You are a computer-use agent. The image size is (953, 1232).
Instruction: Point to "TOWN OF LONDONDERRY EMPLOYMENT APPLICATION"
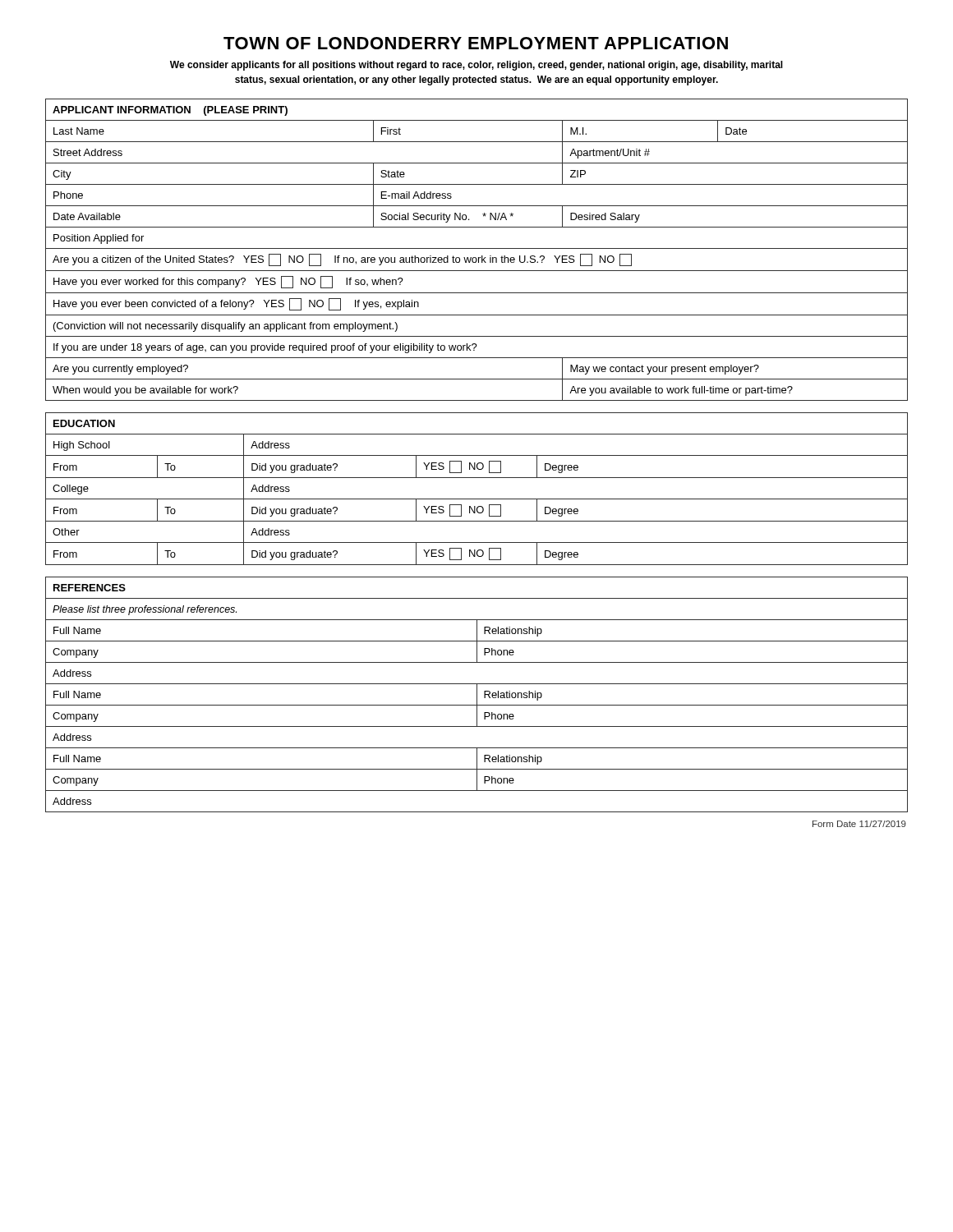click(x=476, y=43)
